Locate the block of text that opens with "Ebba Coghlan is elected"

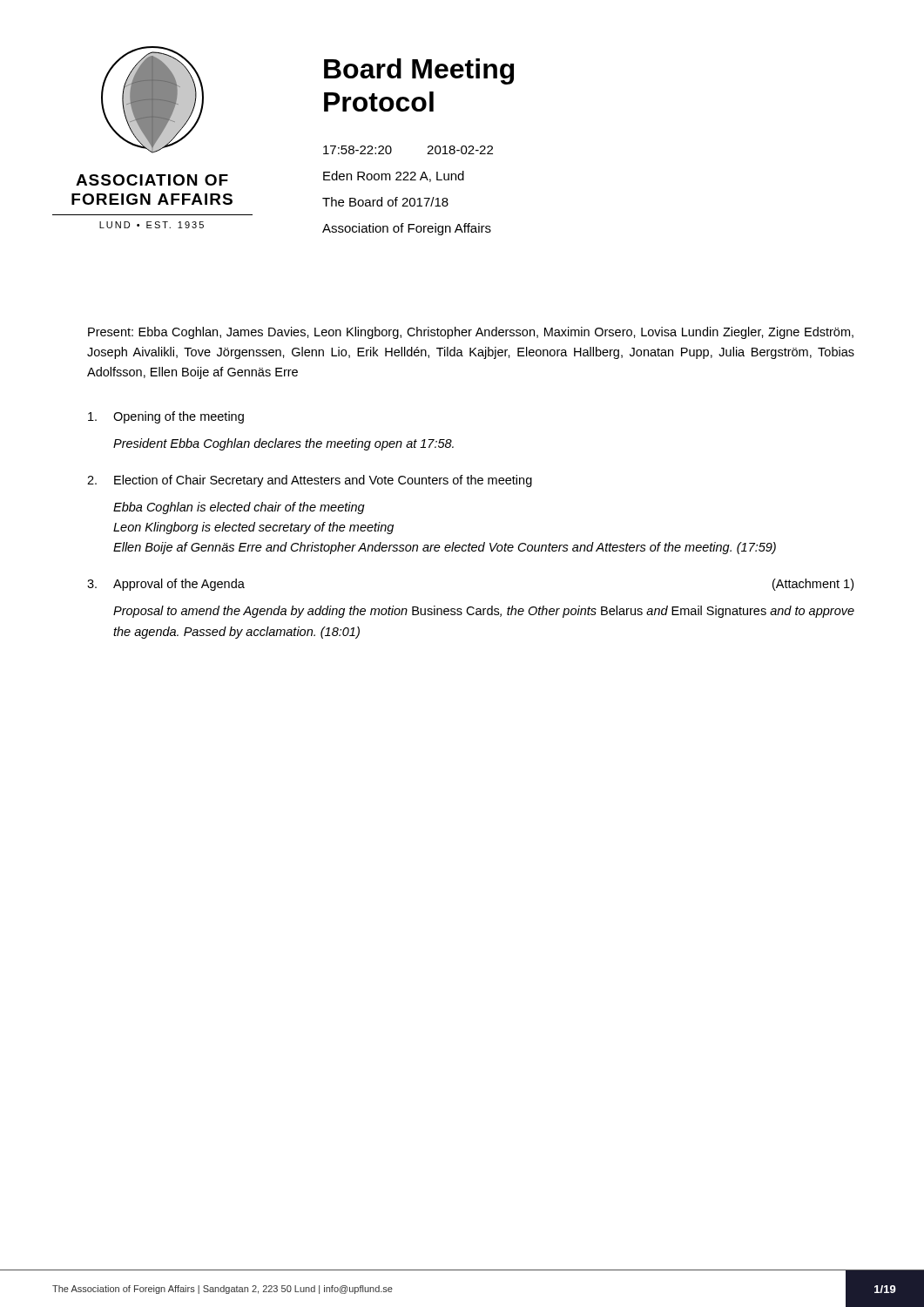pyautogui.click(x=239, y=508)
